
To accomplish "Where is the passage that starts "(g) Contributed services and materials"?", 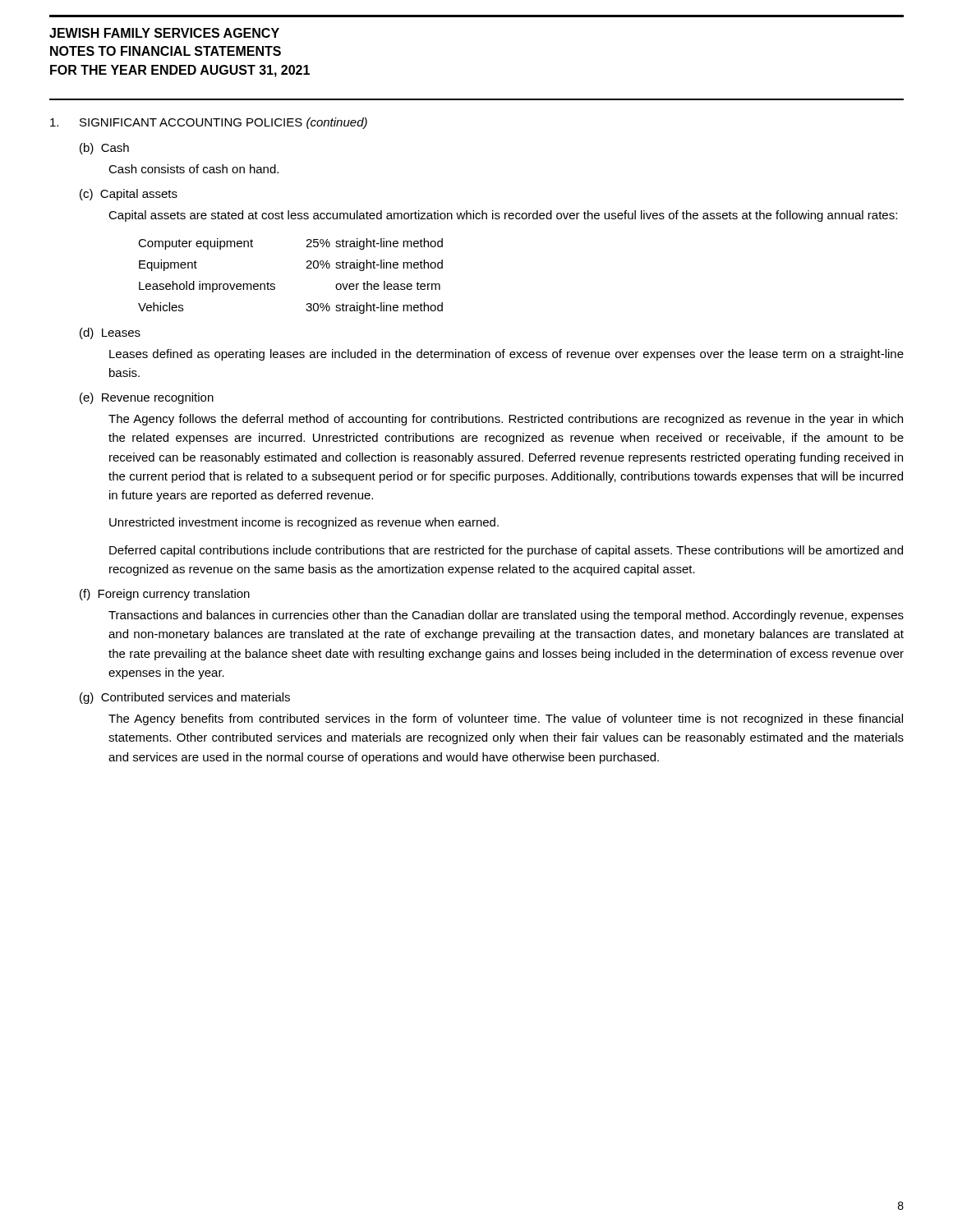I will click(x=491, y=728).
